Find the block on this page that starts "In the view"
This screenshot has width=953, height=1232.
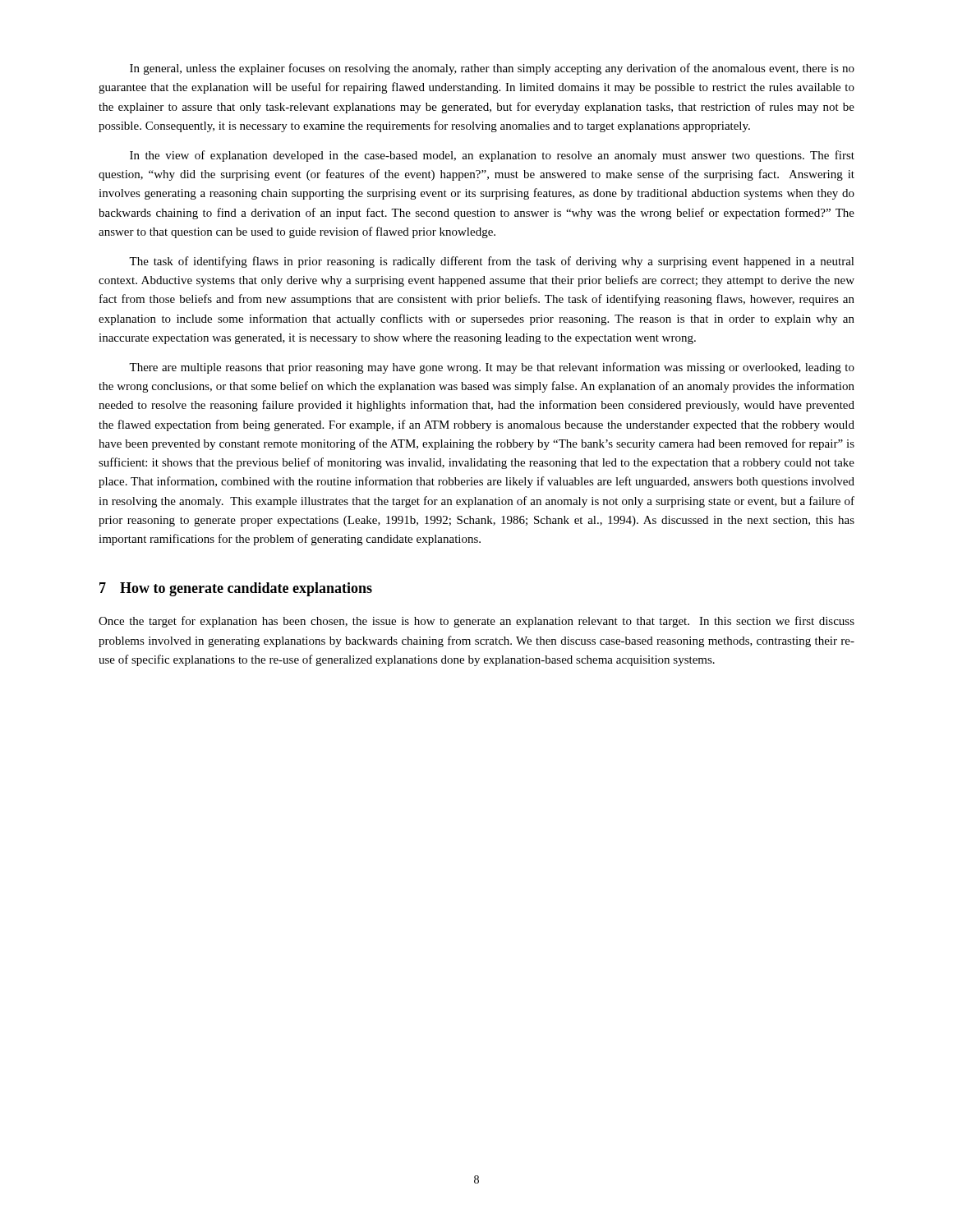[x=476, y=193]
